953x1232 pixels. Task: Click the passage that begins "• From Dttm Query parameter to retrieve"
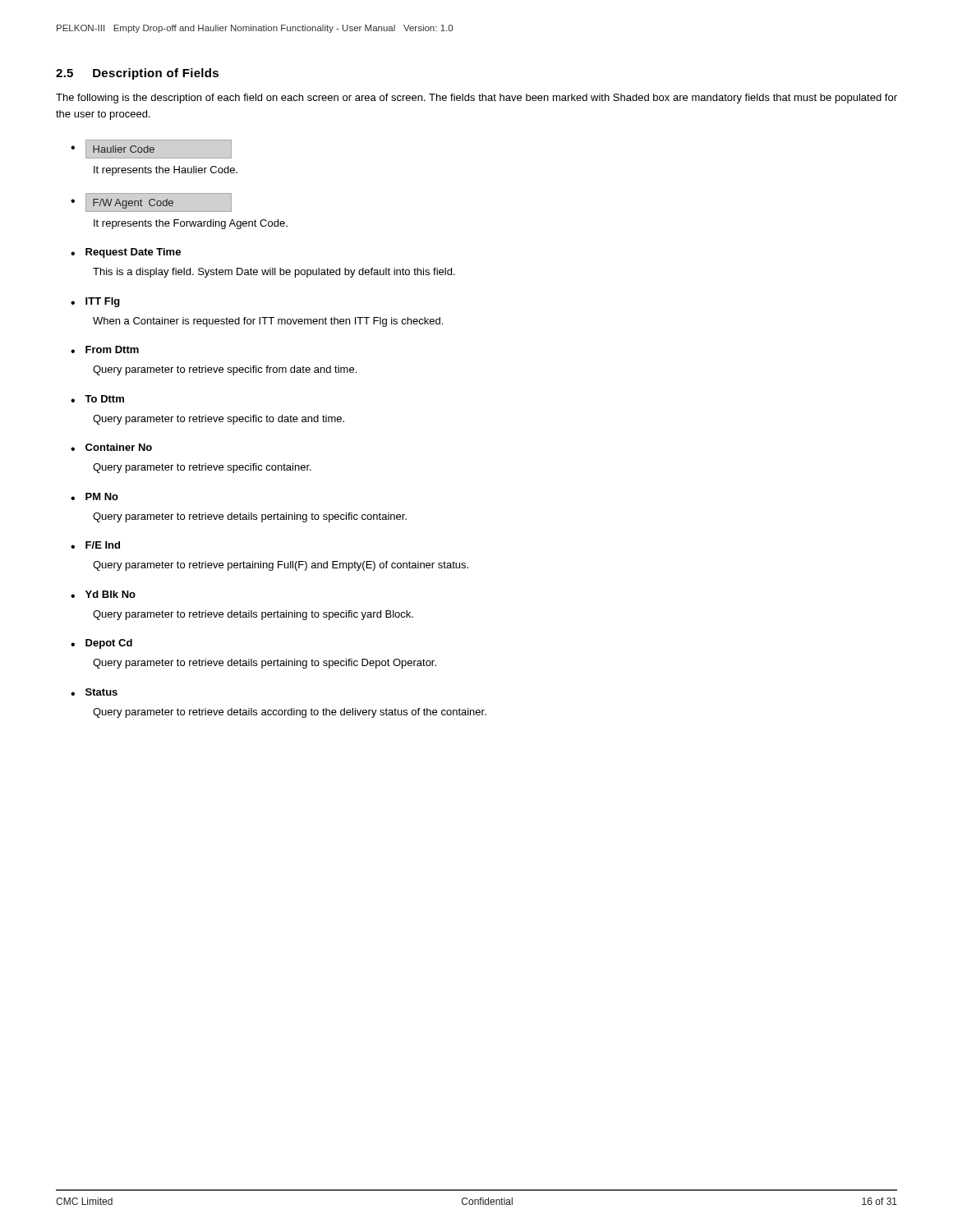click(105, 349)
